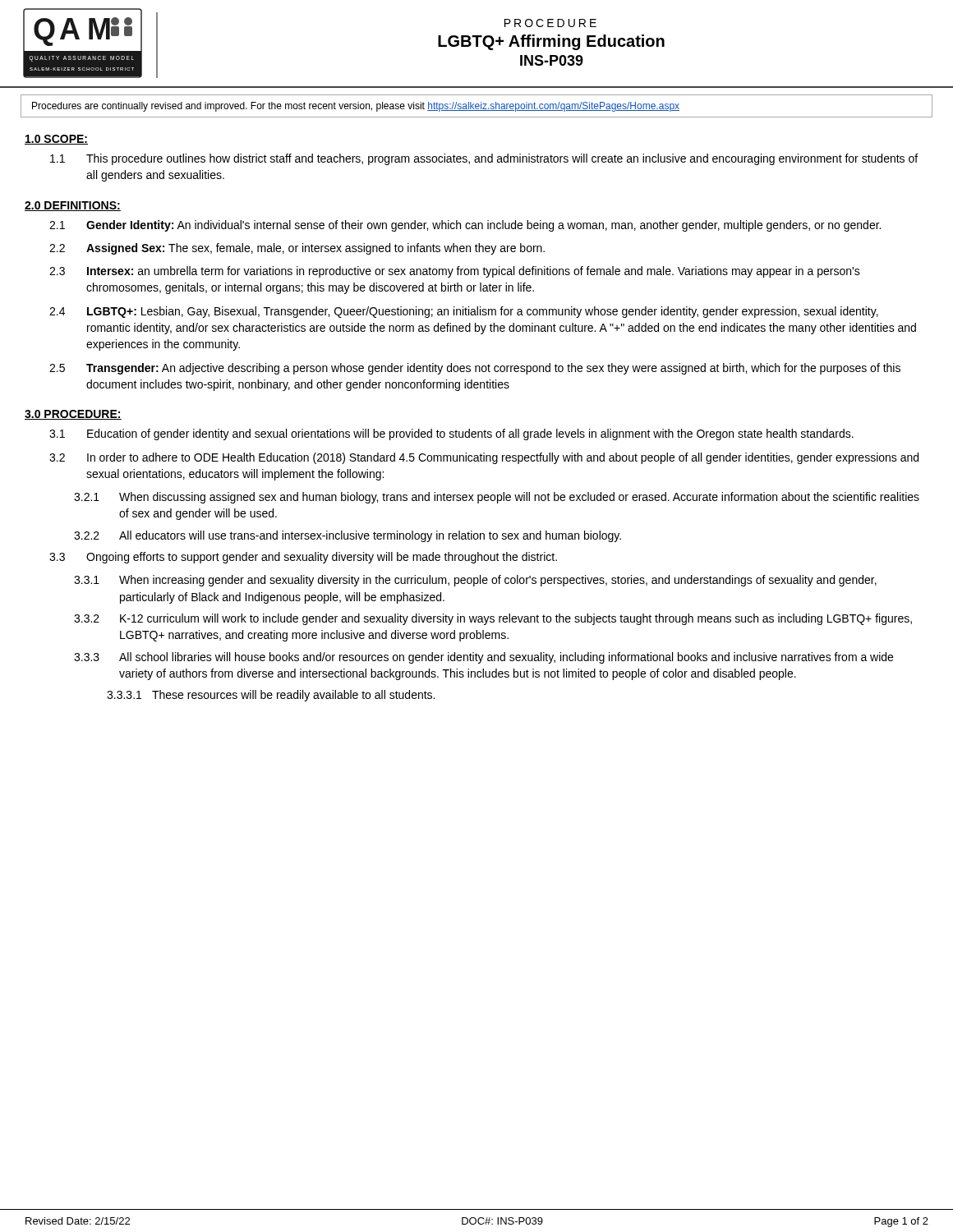
Task: Find the text starting "3.2In order to adhere to ODE Health"
Action: click(x=489, y=466)
